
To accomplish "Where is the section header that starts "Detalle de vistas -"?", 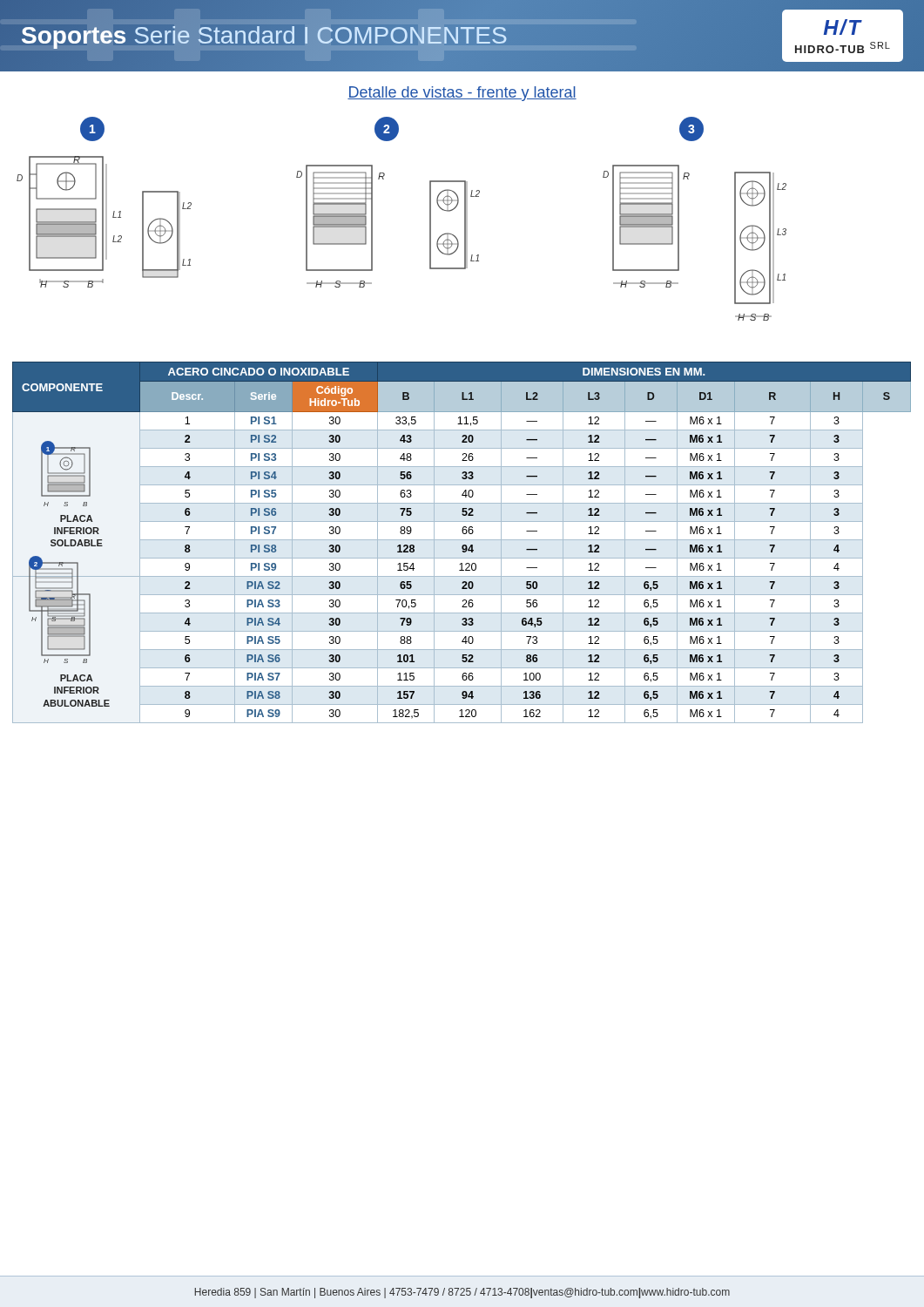I will [462, 92].
